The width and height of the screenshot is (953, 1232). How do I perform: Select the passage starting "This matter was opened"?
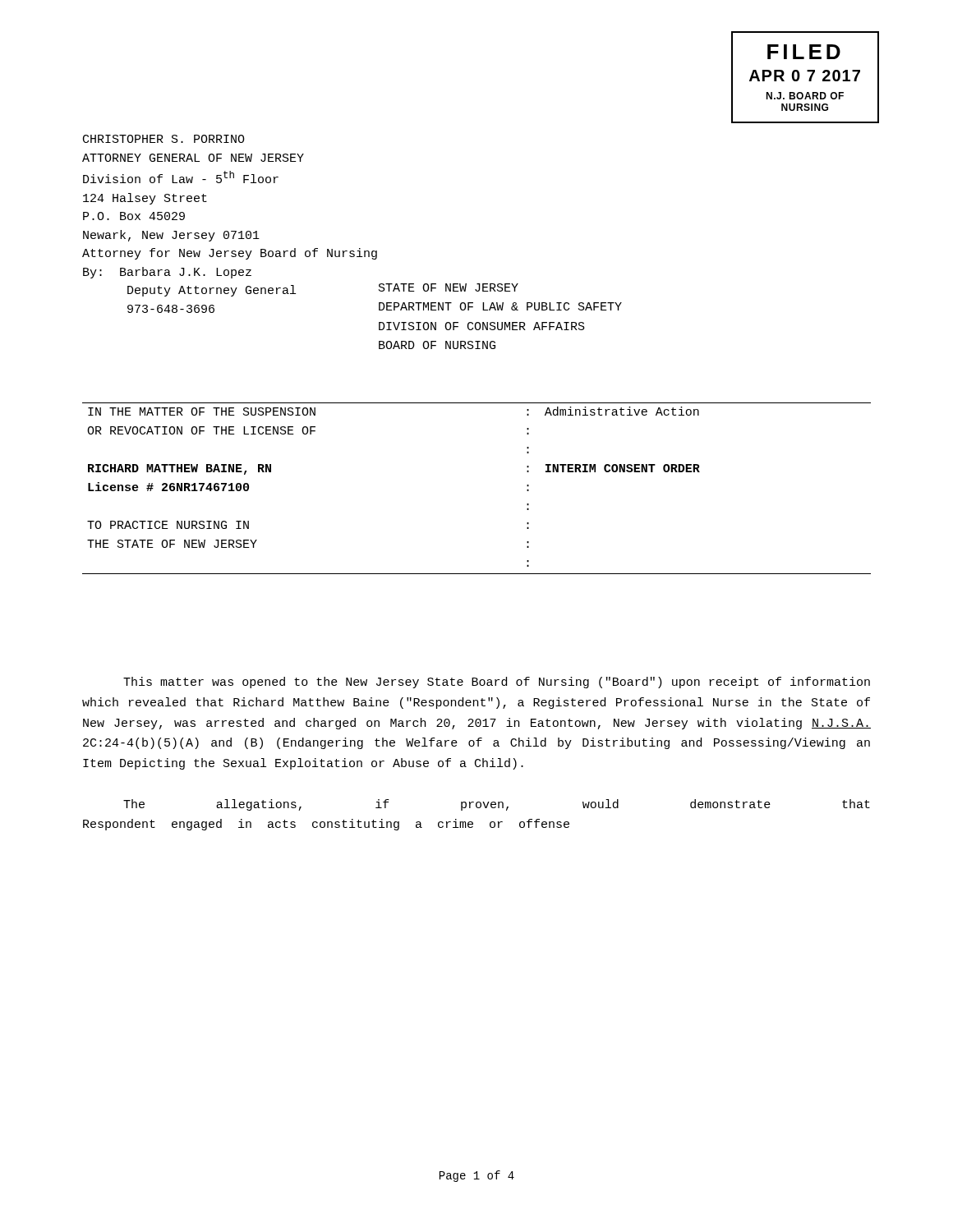tap(476, 755)
